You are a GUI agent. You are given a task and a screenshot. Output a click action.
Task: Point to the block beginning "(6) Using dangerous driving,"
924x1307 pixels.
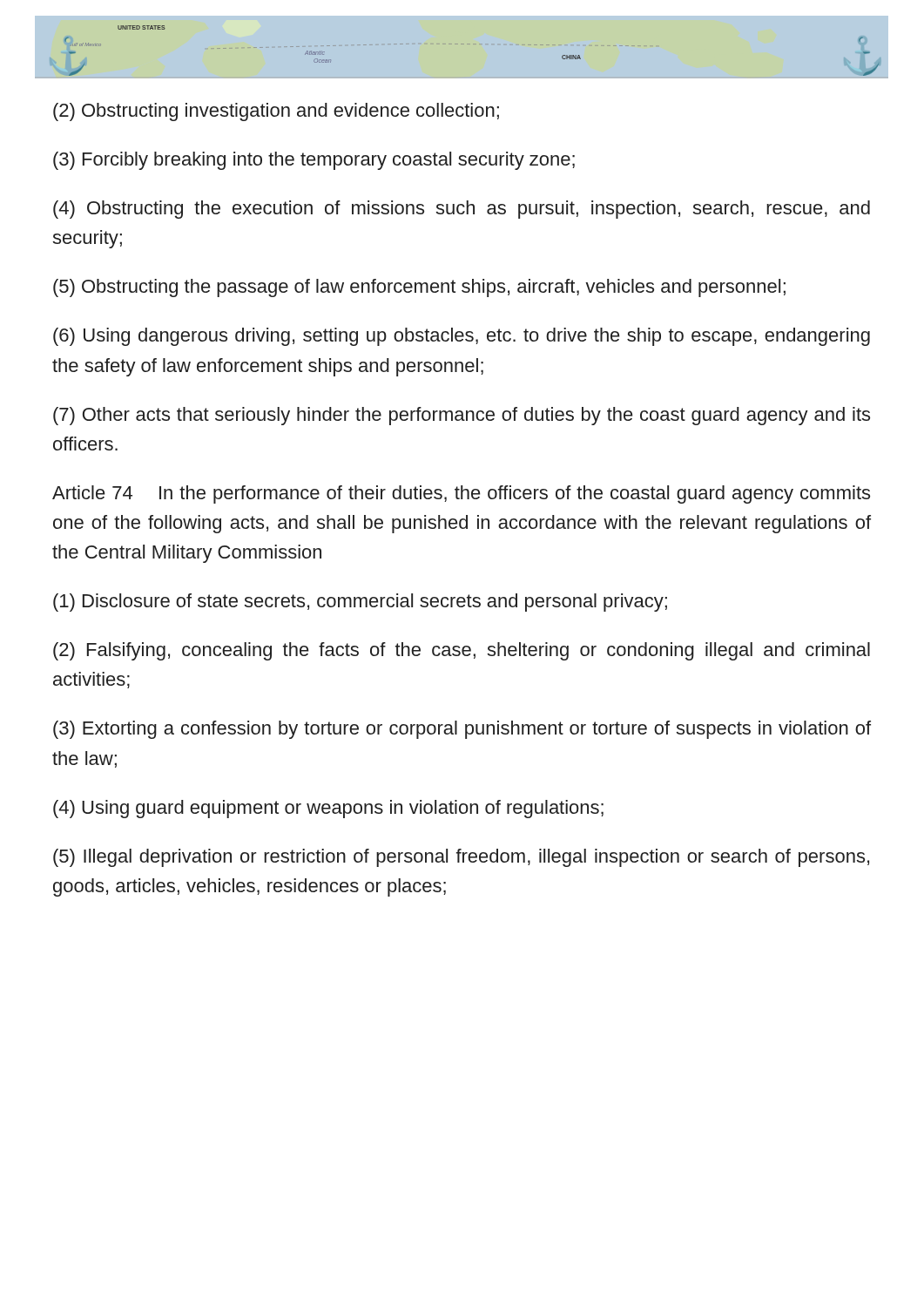point(462,350)
